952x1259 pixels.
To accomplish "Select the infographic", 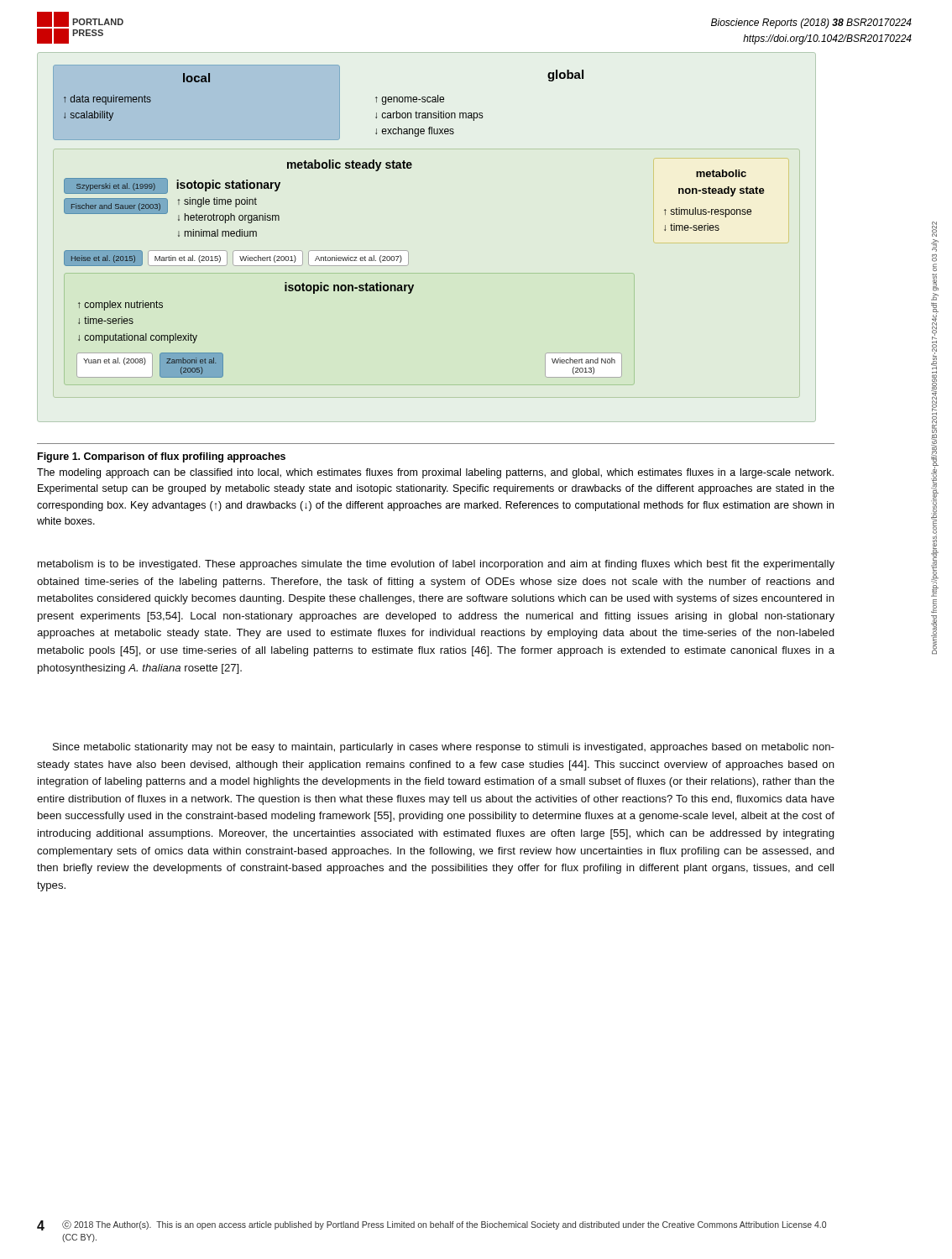I will (436, 237).
